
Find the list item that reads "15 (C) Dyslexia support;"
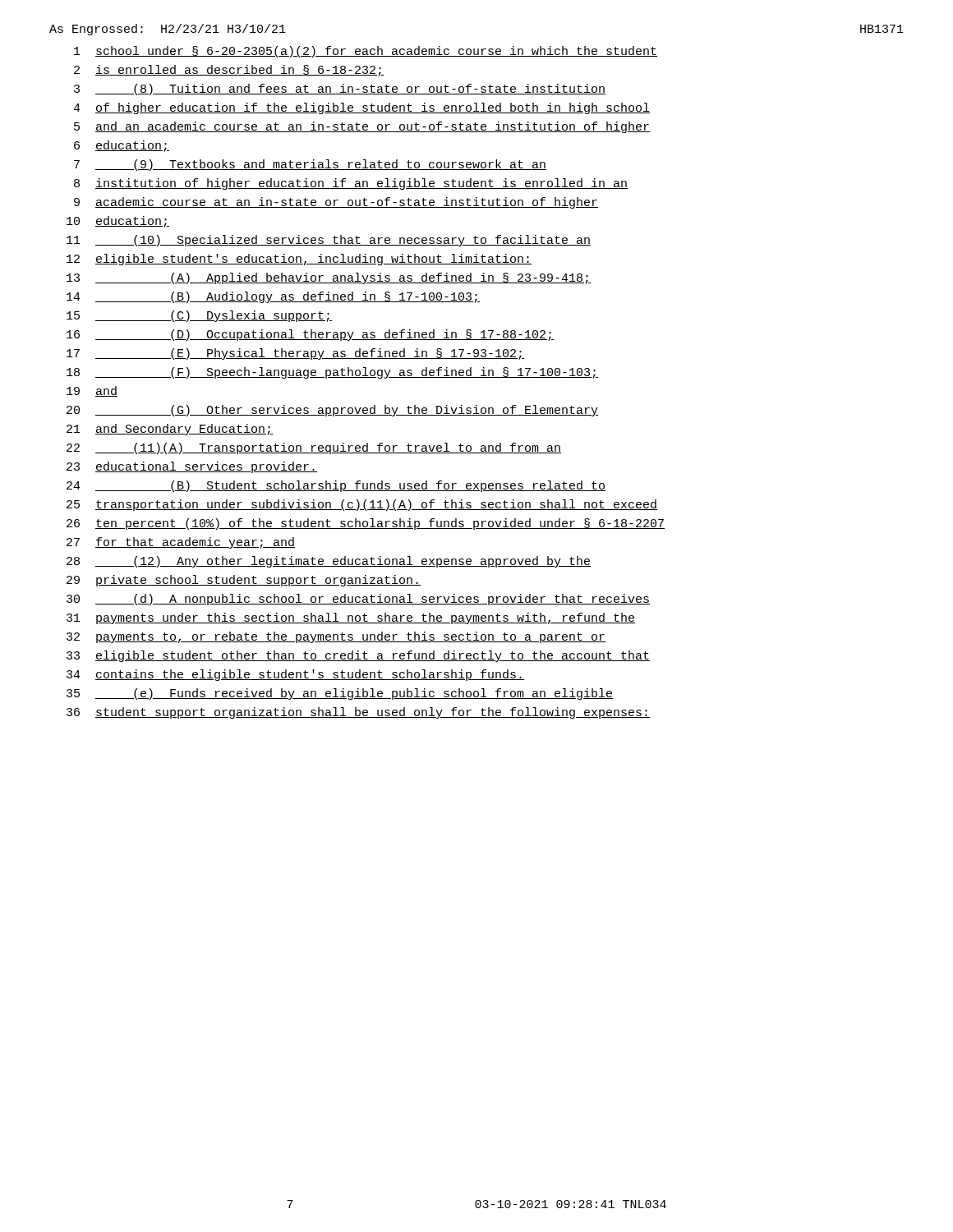[x=191, y=317]
